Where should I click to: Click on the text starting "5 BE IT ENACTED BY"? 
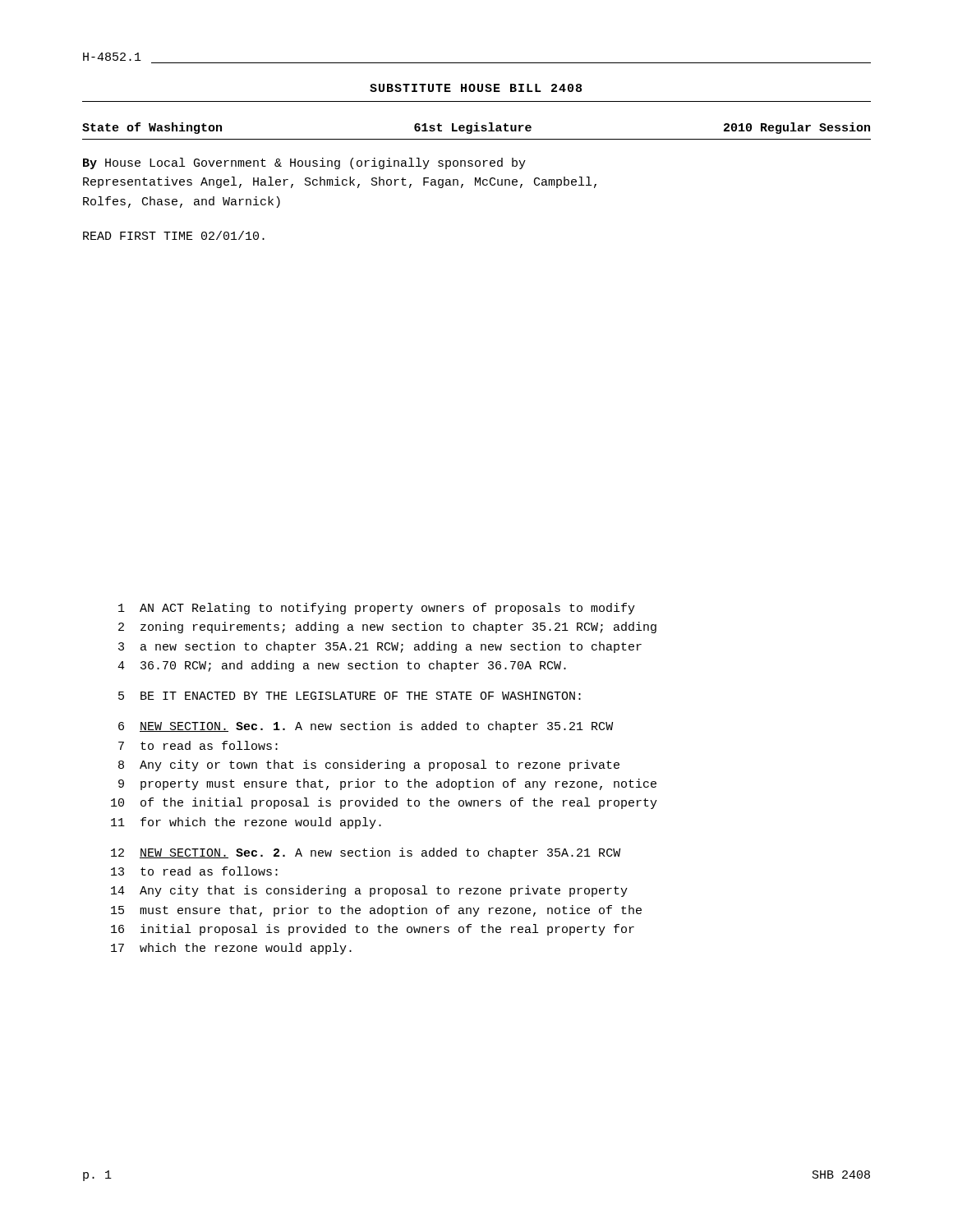coord(476,697)
